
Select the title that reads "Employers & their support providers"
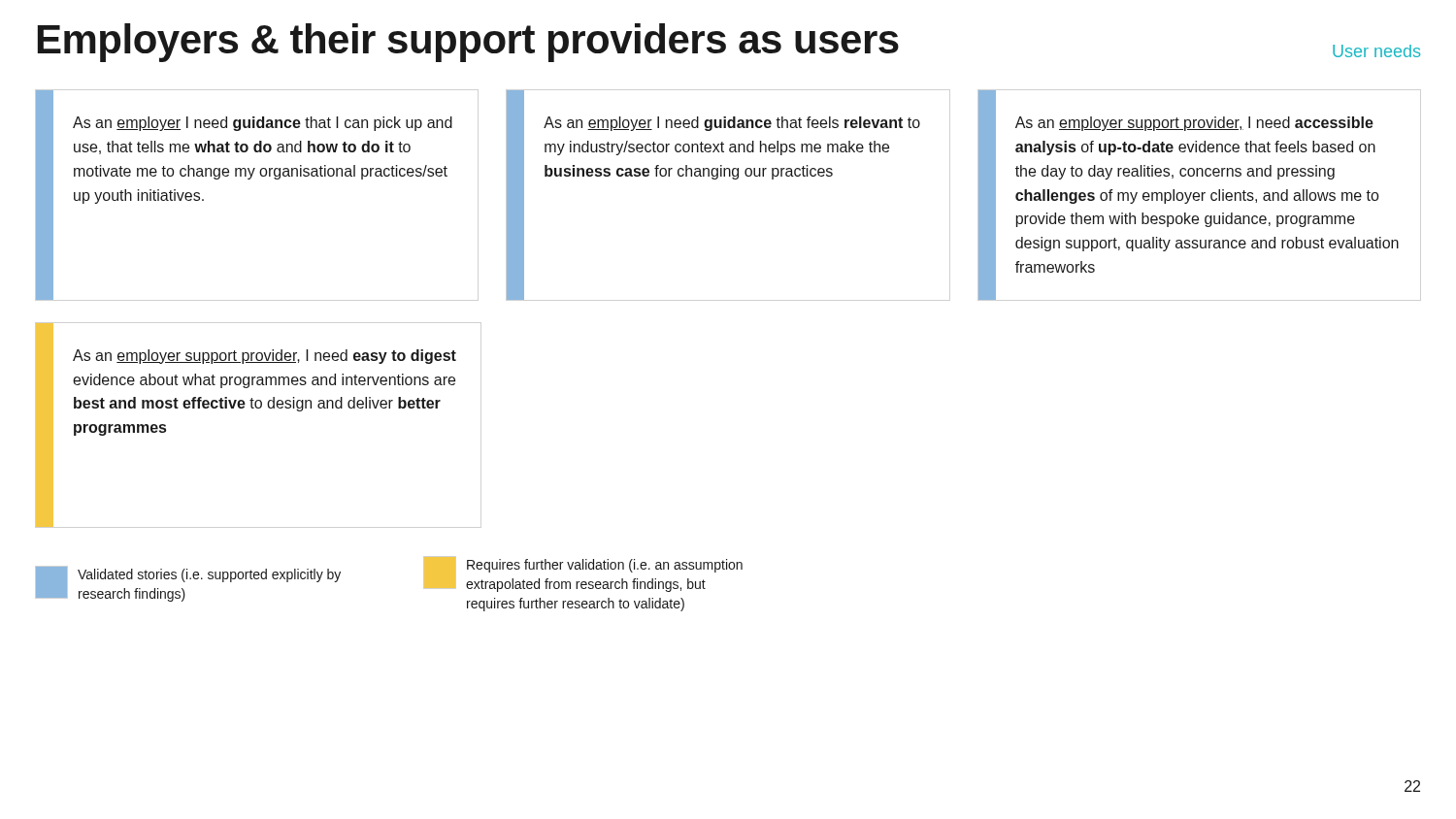[467, 40]
